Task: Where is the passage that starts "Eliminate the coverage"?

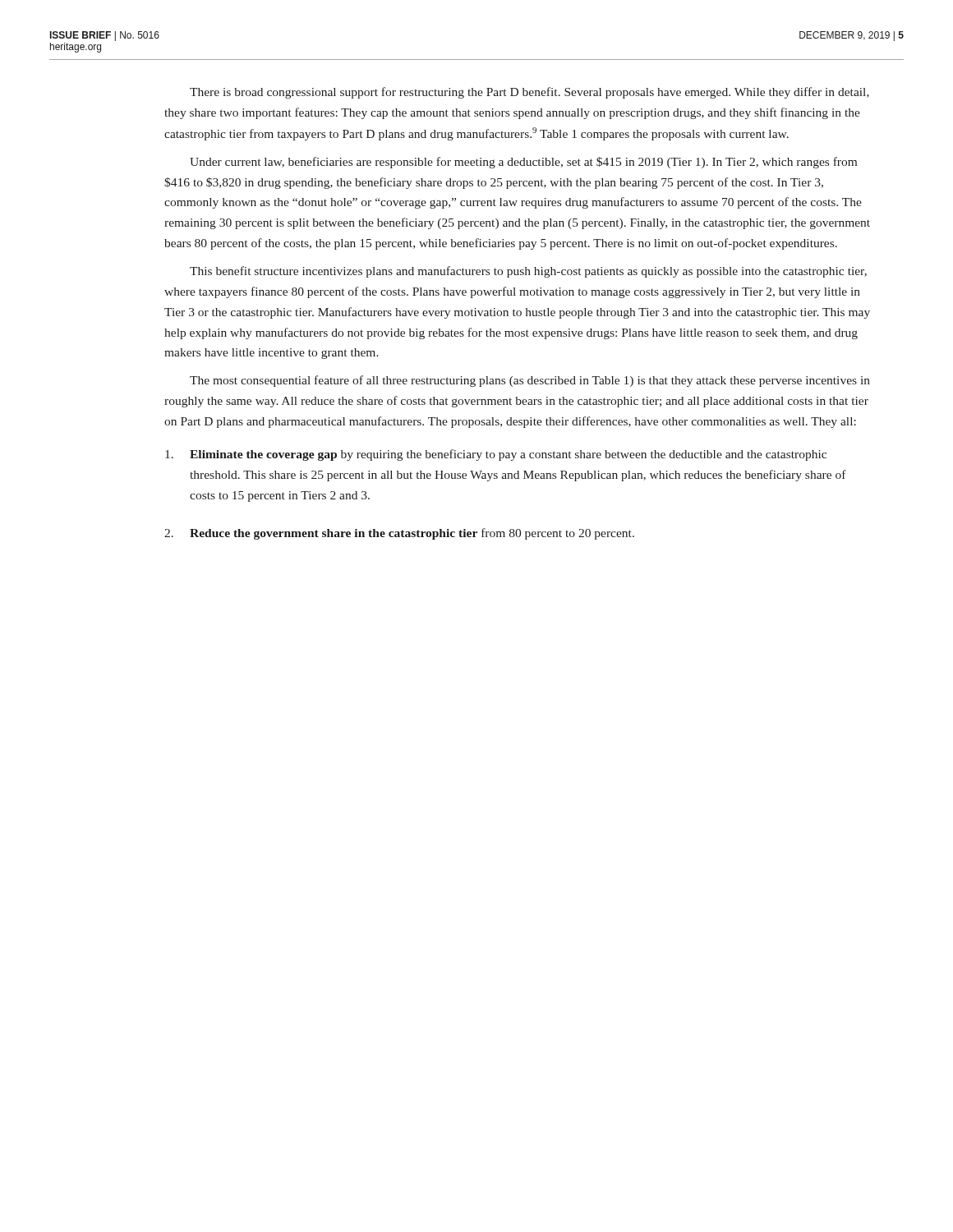Action: tap(518, 475)
